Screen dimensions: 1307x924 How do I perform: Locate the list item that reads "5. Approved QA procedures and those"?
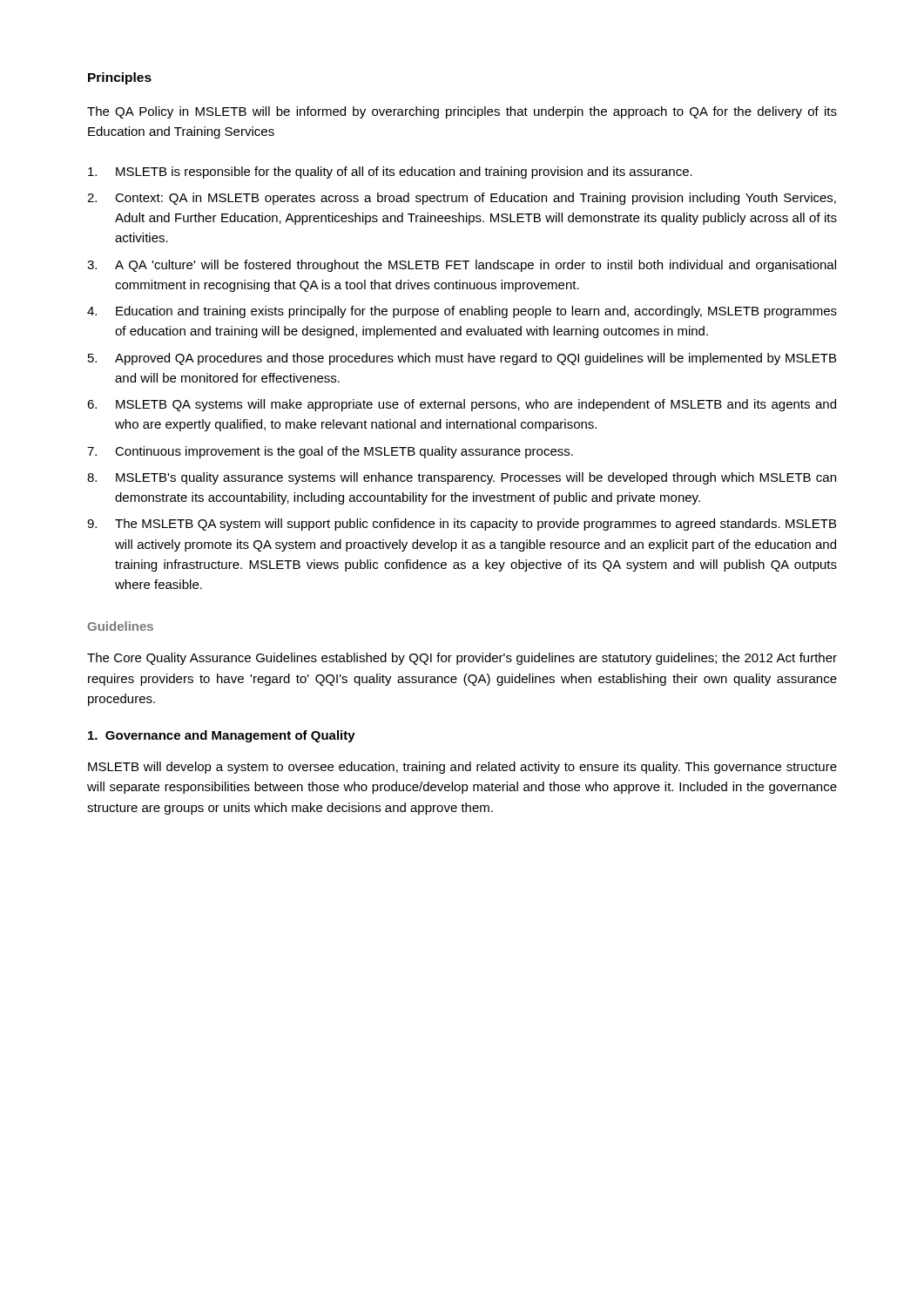(x=462, y=368)
